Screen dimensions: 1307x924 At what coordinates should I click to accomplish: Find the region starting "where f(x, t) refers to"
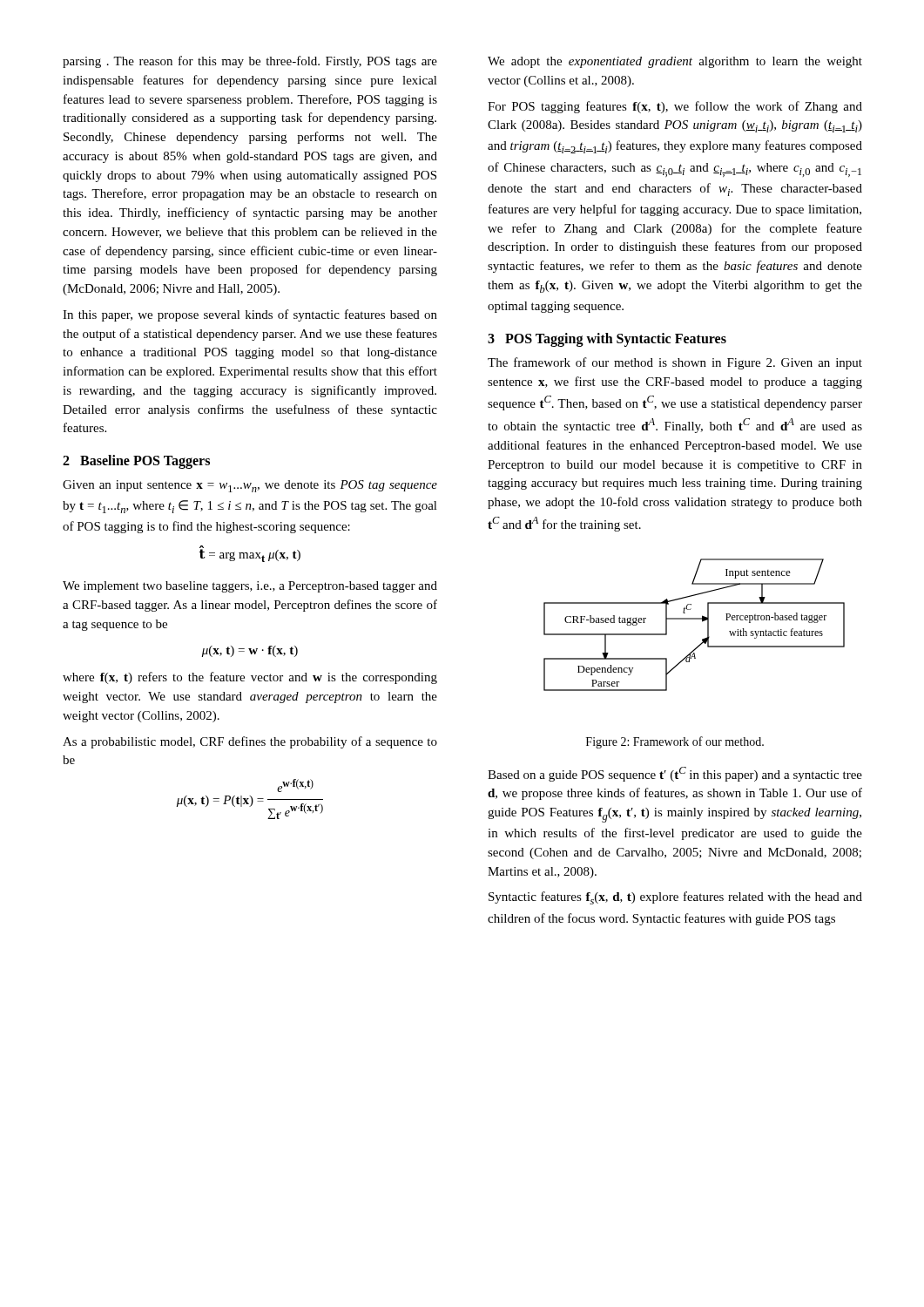(x=250, y=697)
